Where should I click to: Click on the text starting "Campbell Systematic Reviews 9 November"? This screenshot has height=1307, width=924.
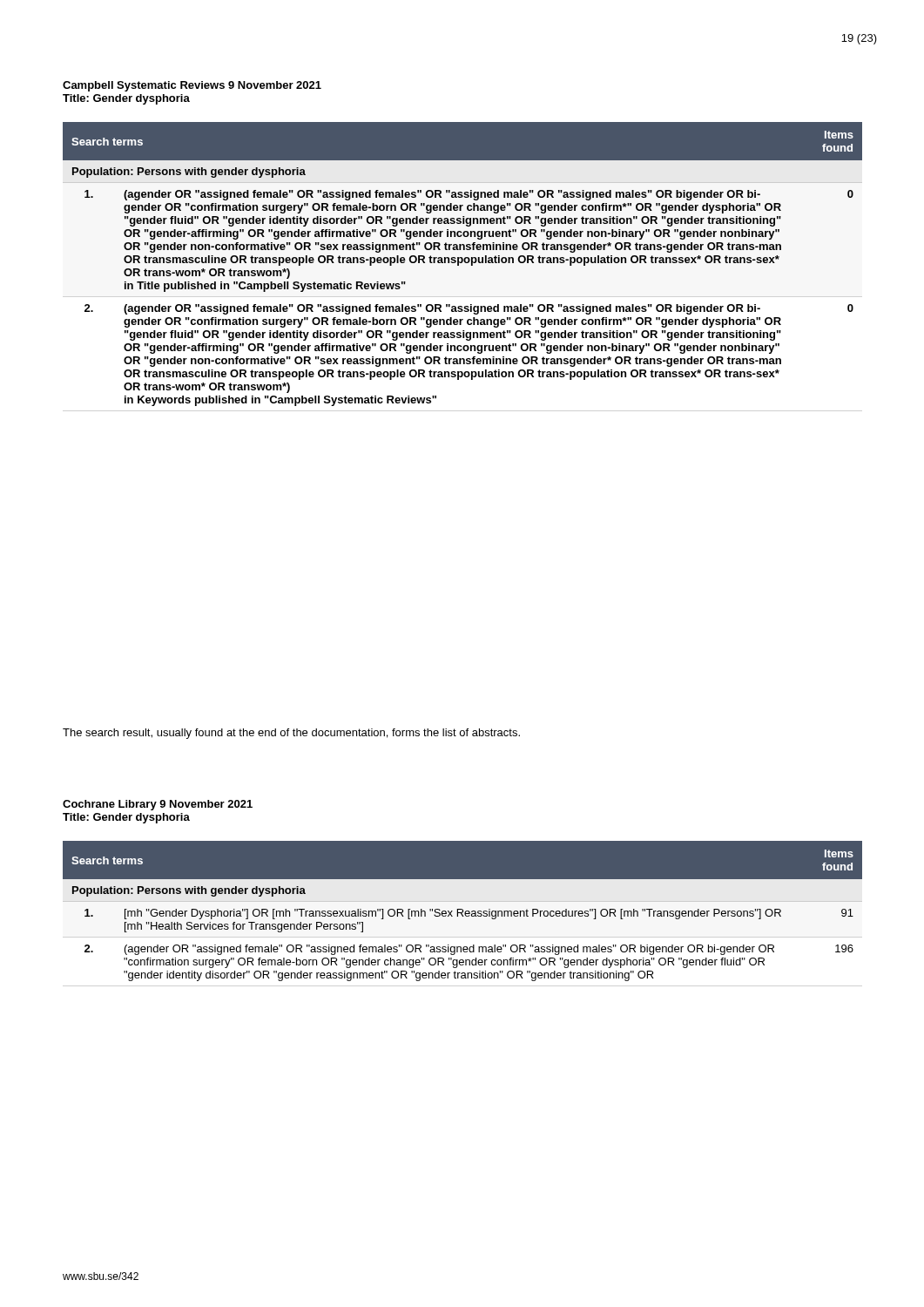coord(192,91)
